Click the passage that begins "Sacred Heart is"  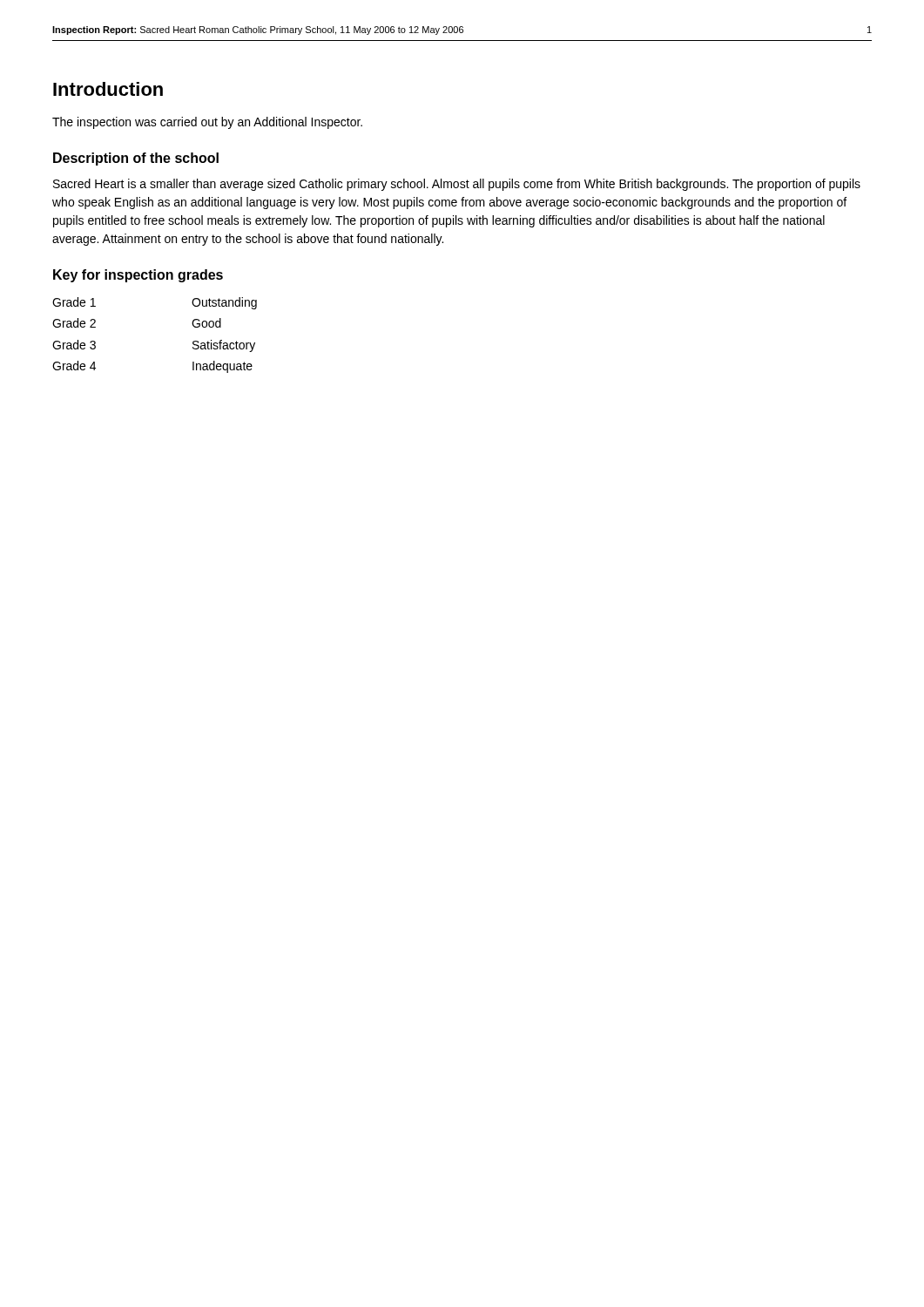point(456,211)
